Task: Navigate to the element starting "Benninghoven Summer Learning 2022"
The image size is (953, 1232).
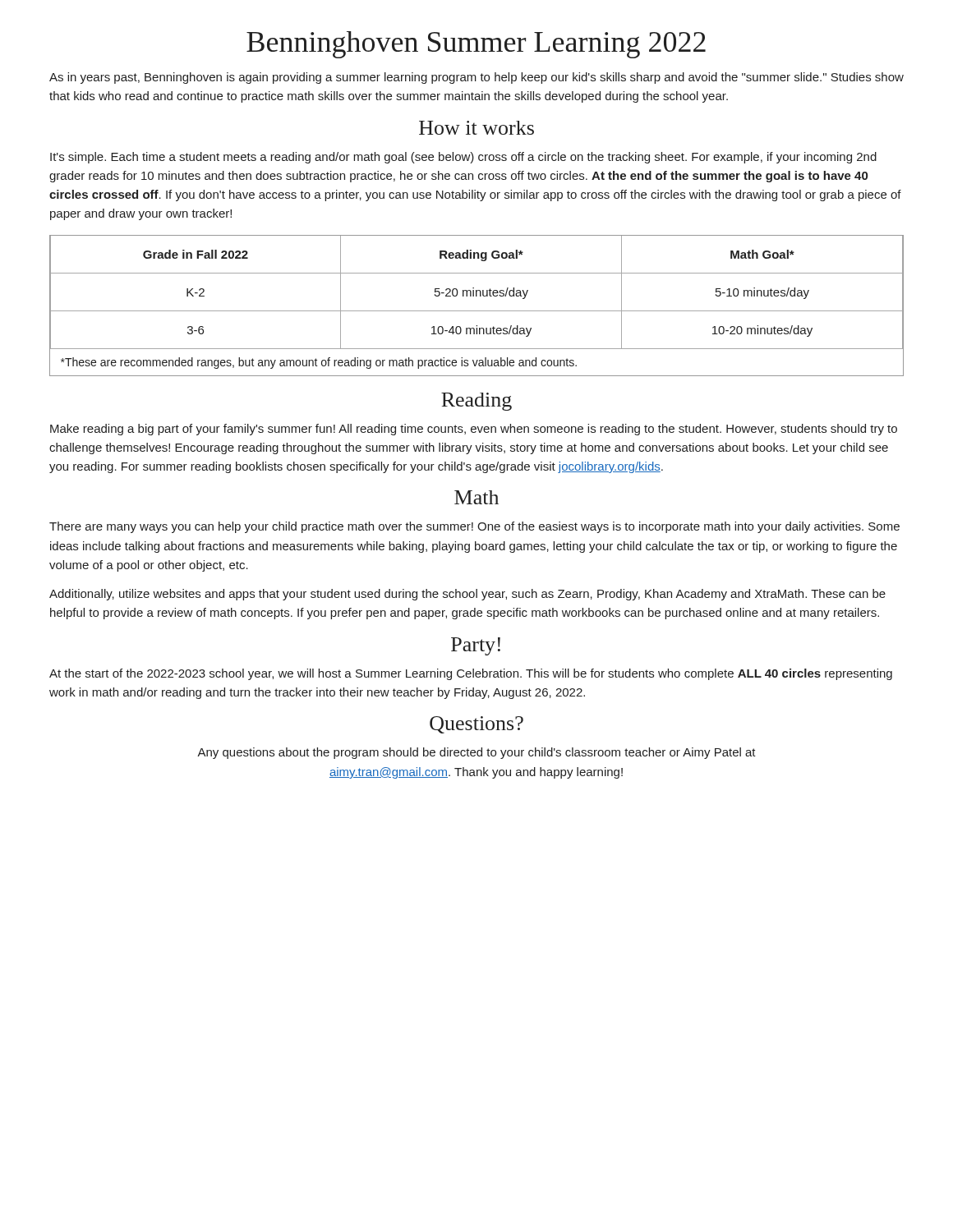Action: 476,42
